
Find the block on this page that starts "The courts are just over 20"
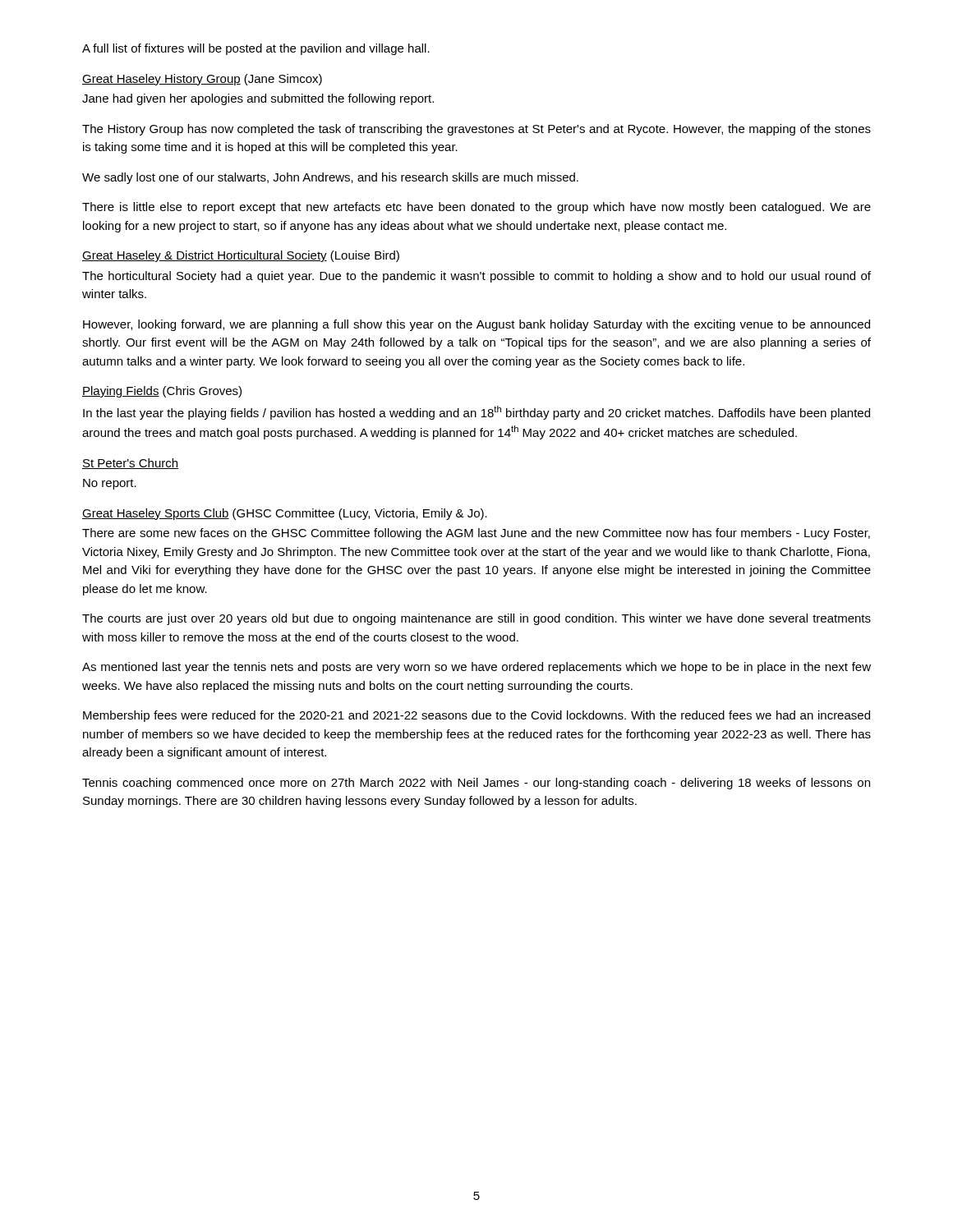pos(476,628)
